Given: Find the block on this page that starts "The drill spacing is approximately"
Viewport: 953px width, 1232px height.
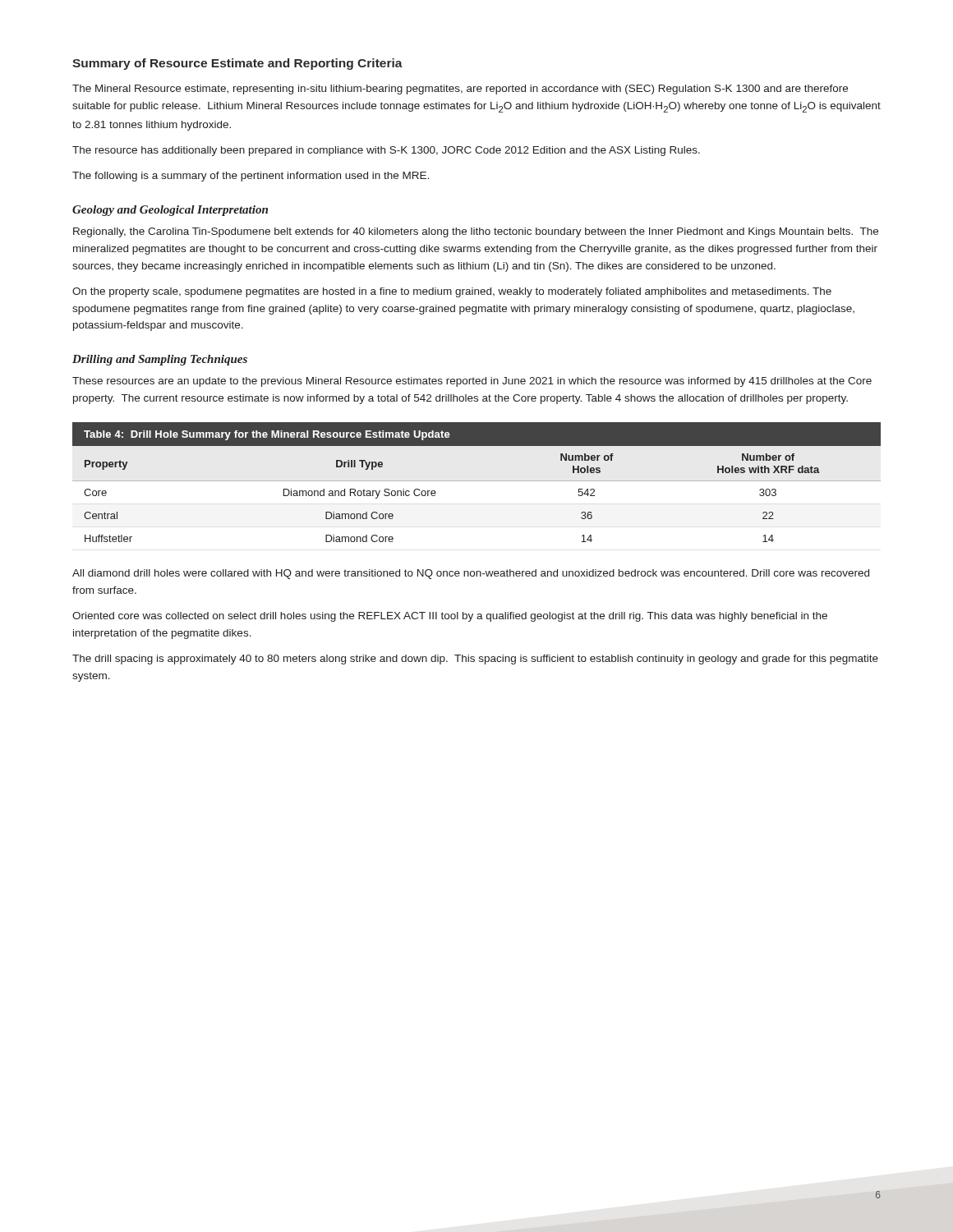Looking at the screenshot, I should tap(475, 667).
